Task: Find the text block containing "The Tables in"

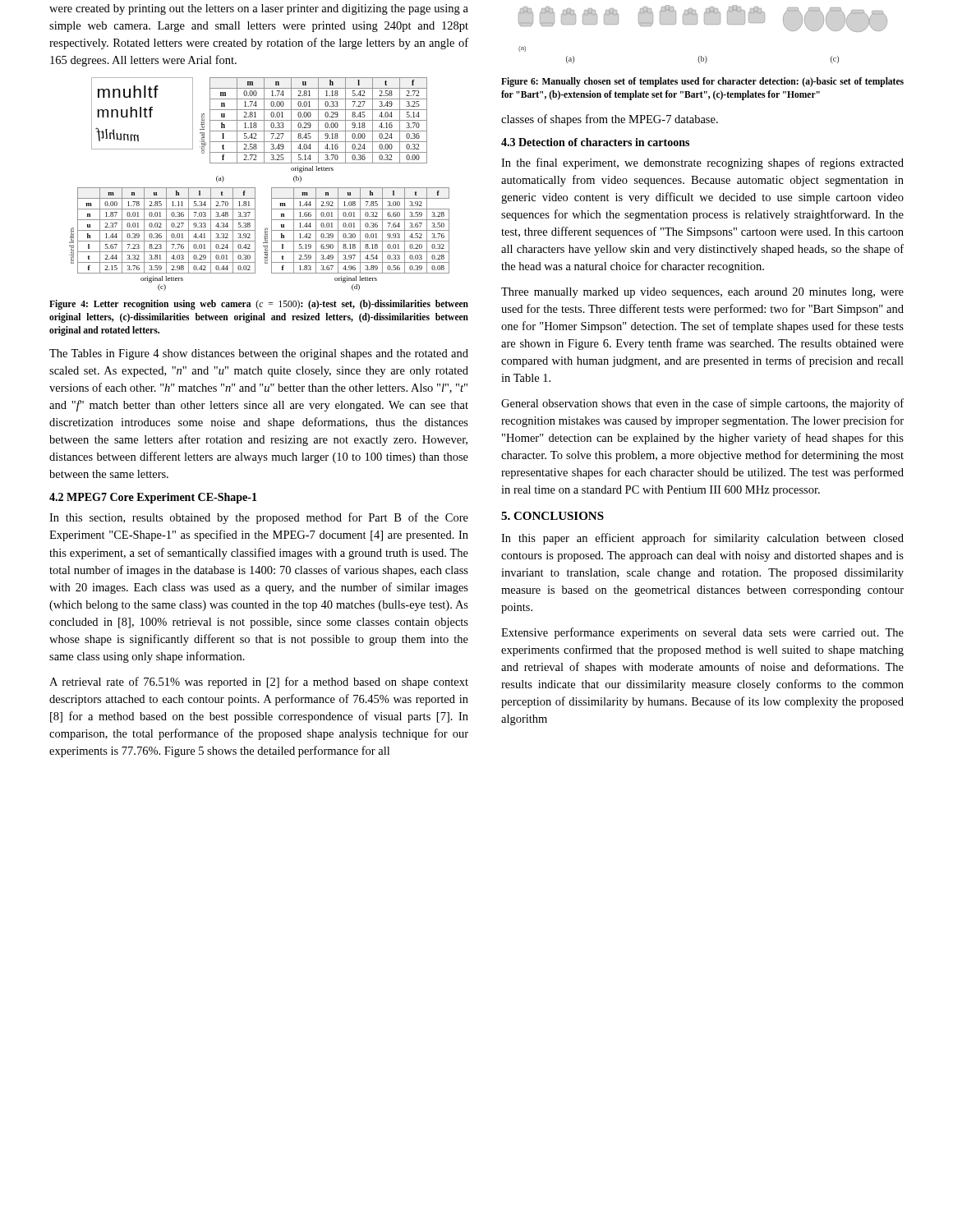Action: coord(259,414)
